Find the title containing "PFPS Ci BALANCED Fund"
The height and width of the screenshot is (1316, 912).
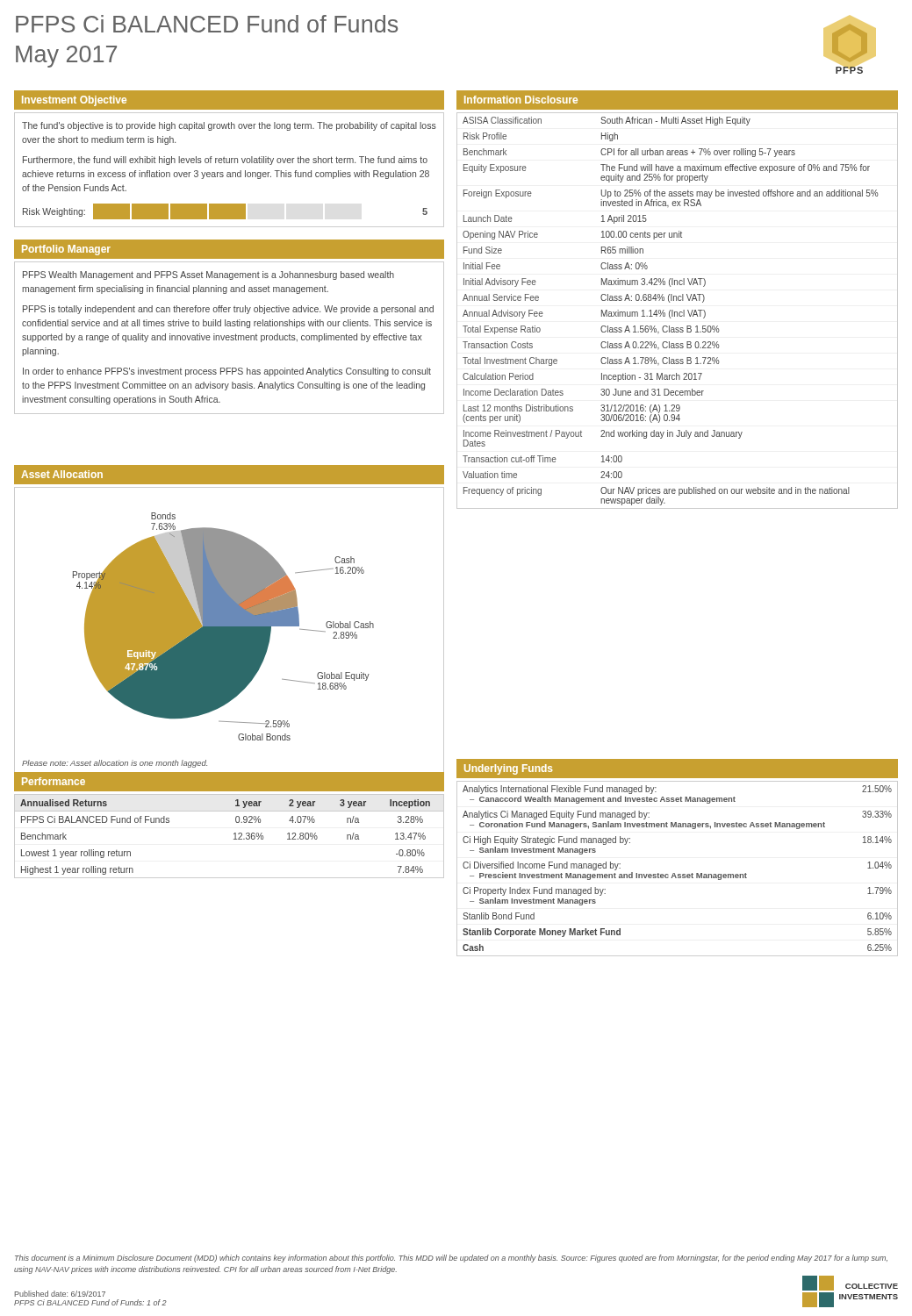(295, 40)
